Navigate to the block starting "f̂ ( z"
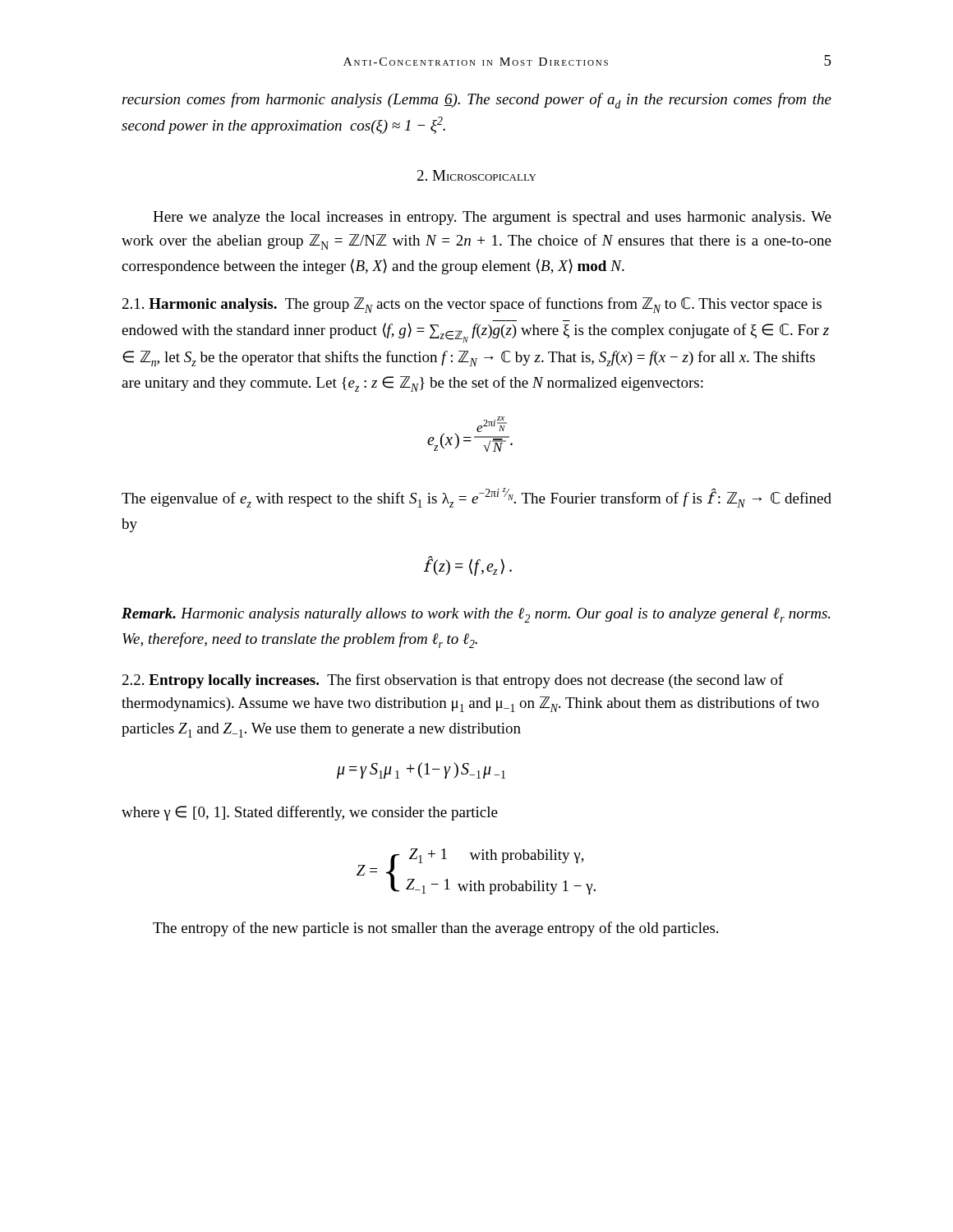The image size is (953, 1232). [x=476, y=565]
